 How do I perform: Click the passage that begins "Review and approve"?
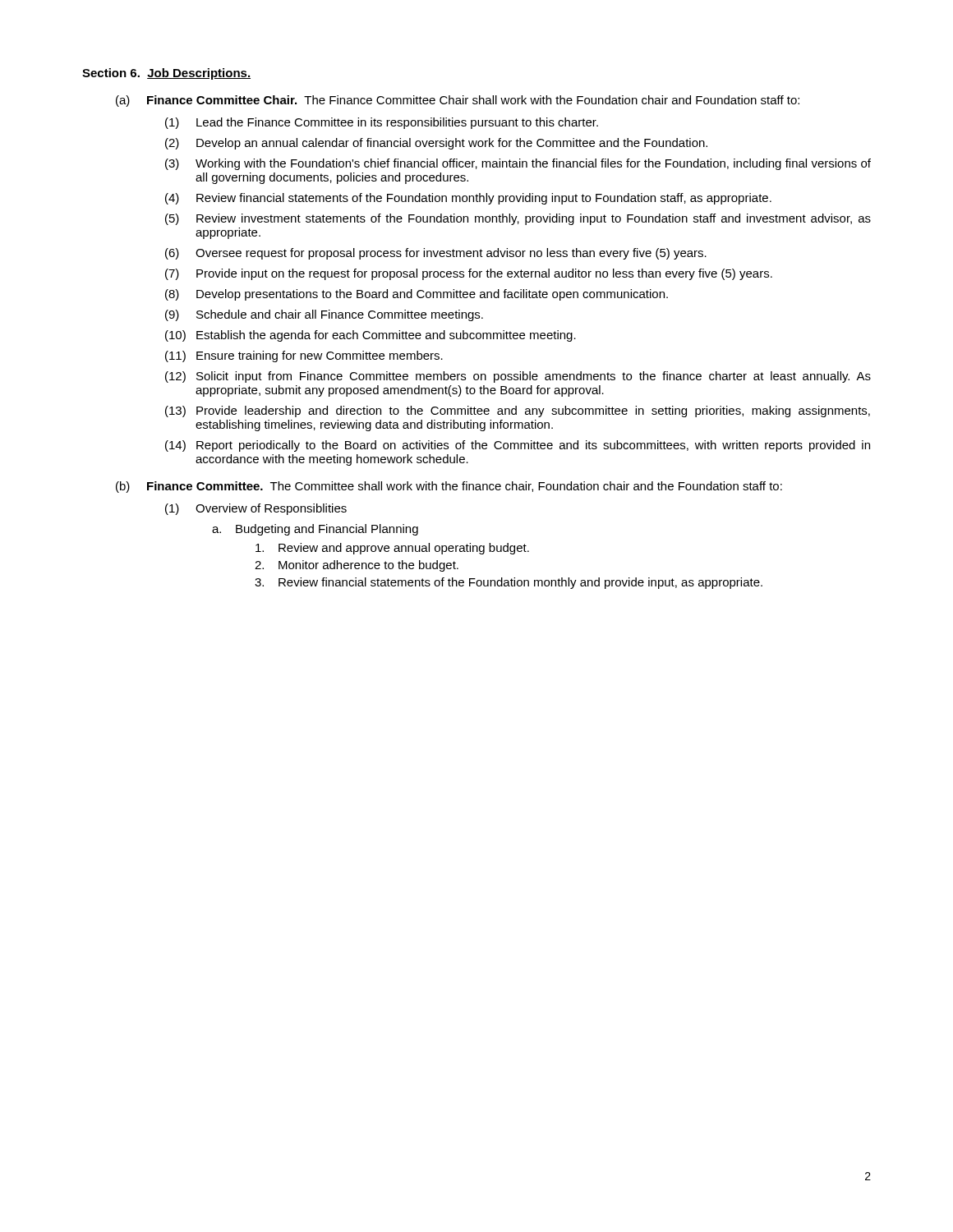392,549
